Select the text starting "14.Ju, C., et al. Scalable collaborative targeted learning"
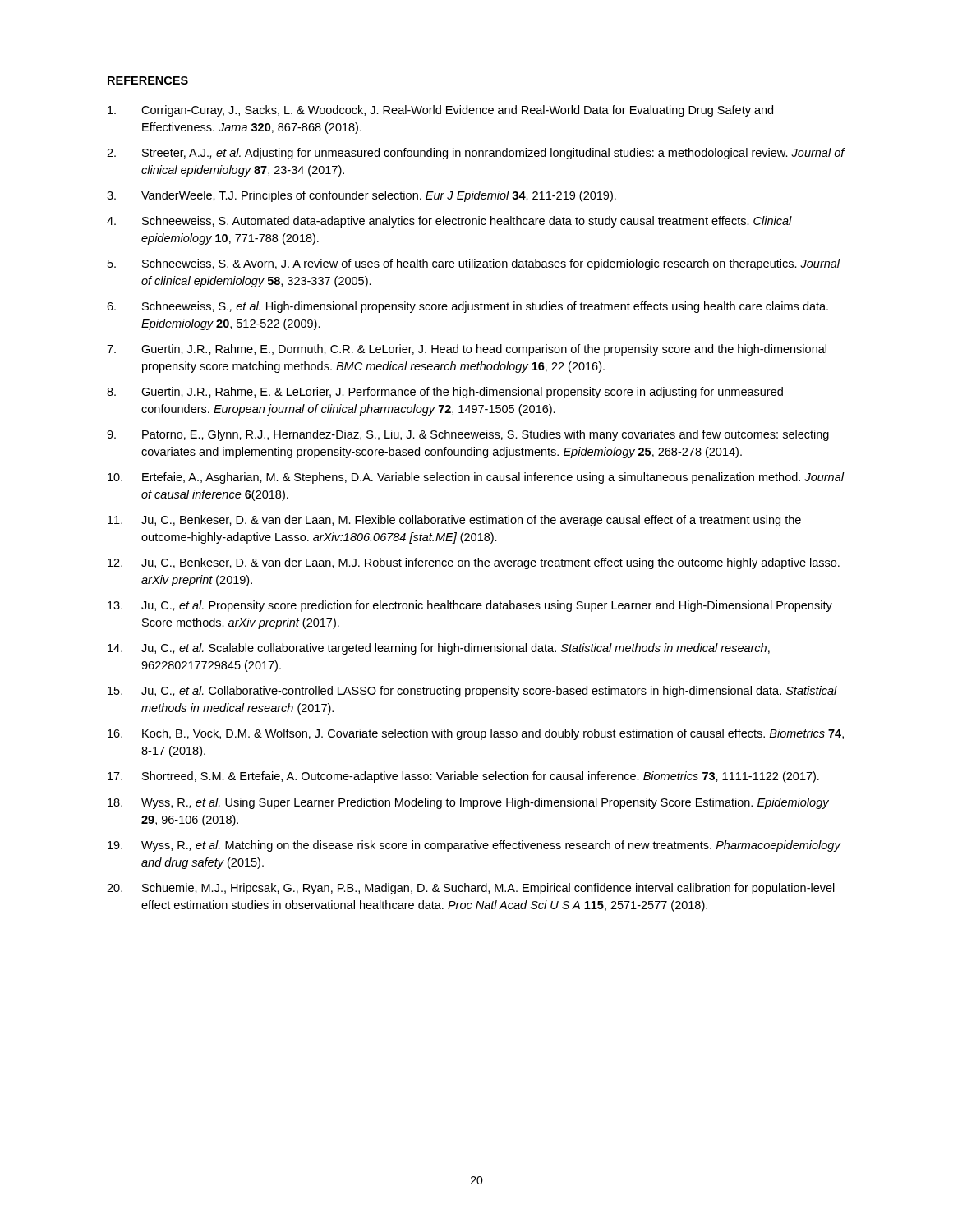This screenshot has width=953, height=1232. coord(476,657)
